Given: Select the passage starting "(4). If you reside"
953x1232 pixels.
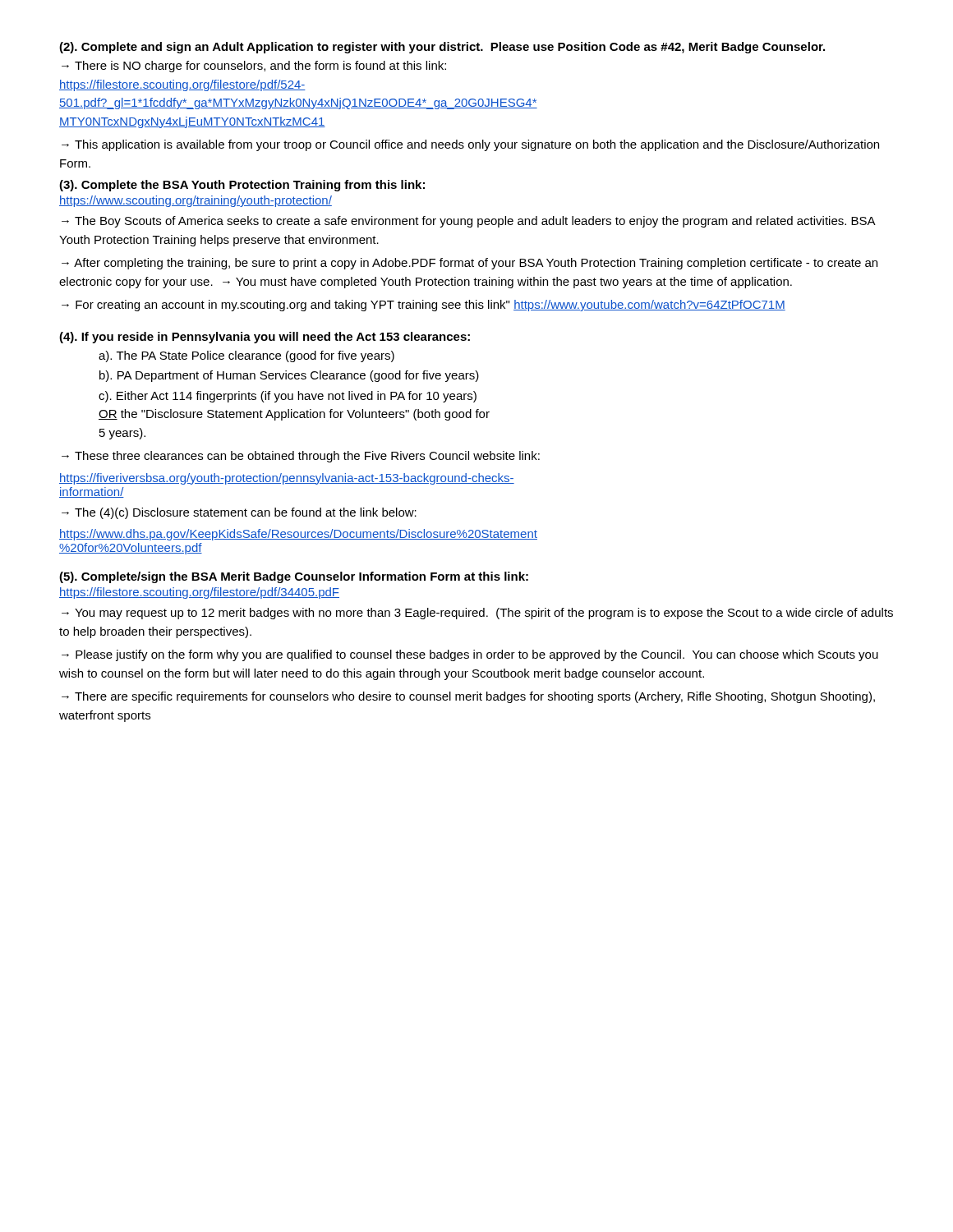Looking at the screenshot, I should [265, 336].
